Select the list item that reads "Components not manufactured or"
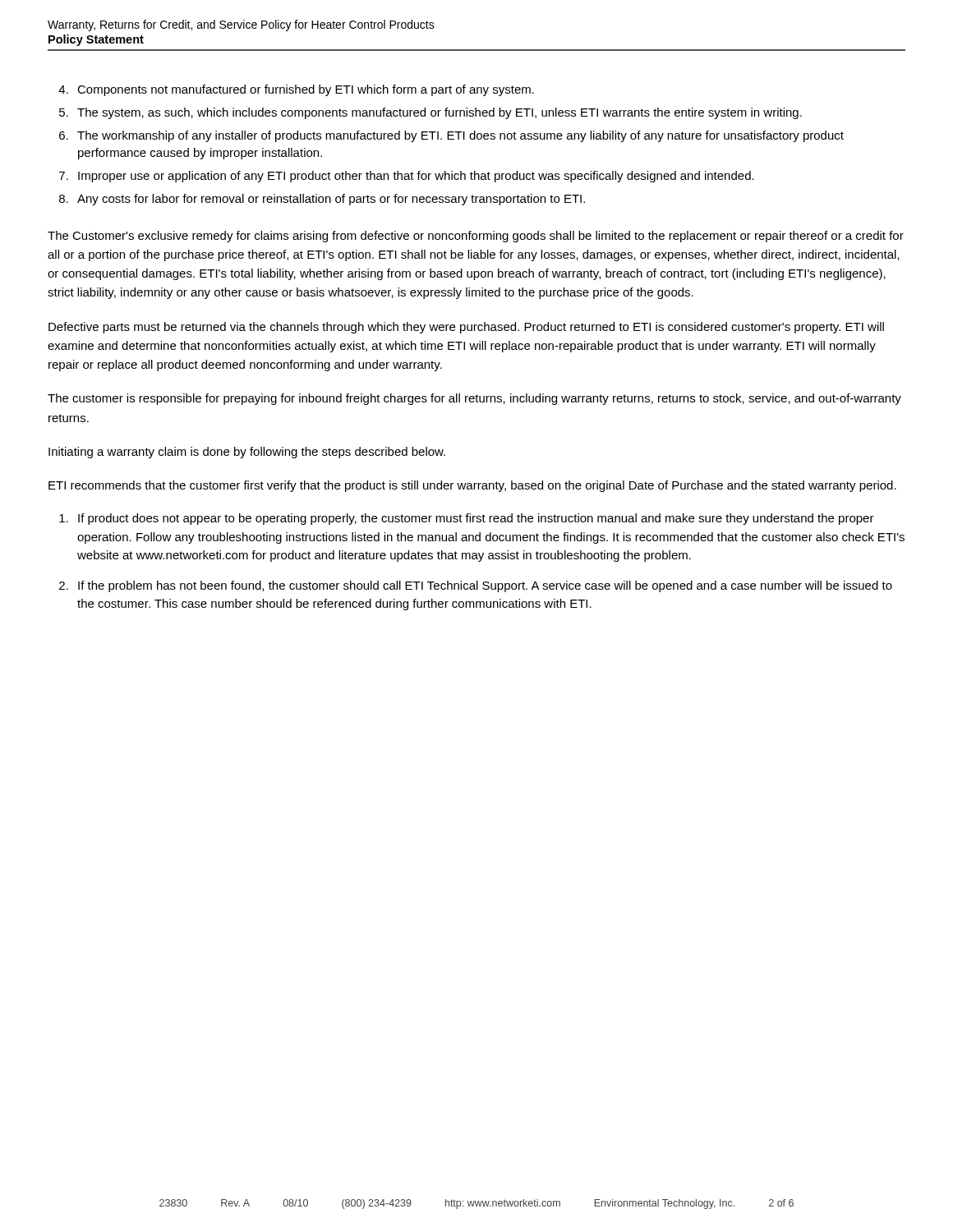Screen dimensions: 1232x953 [x=306, y=89]
